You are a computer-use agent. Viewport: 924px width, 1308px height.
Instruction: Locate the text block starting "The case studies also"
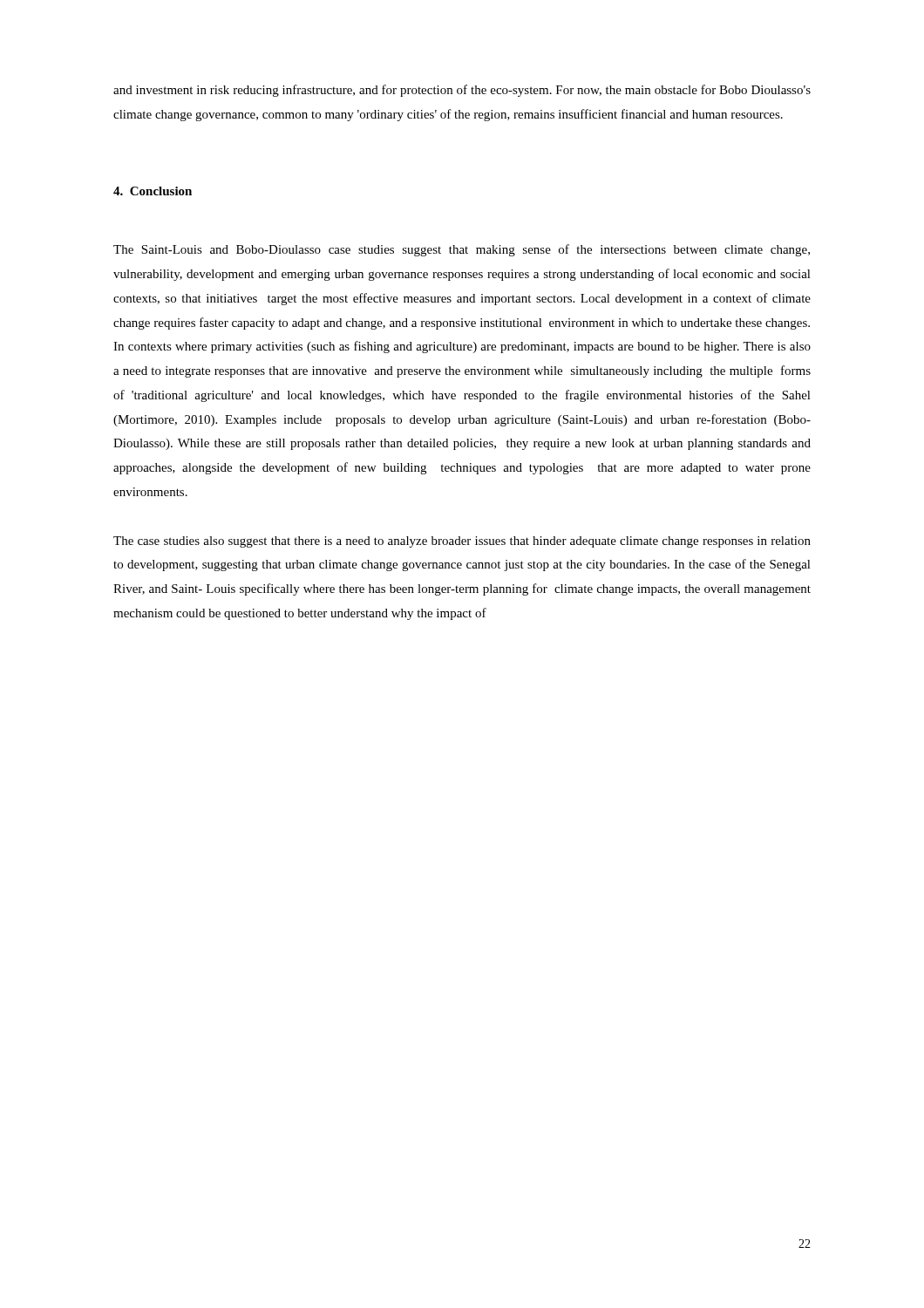click(462, 577)
